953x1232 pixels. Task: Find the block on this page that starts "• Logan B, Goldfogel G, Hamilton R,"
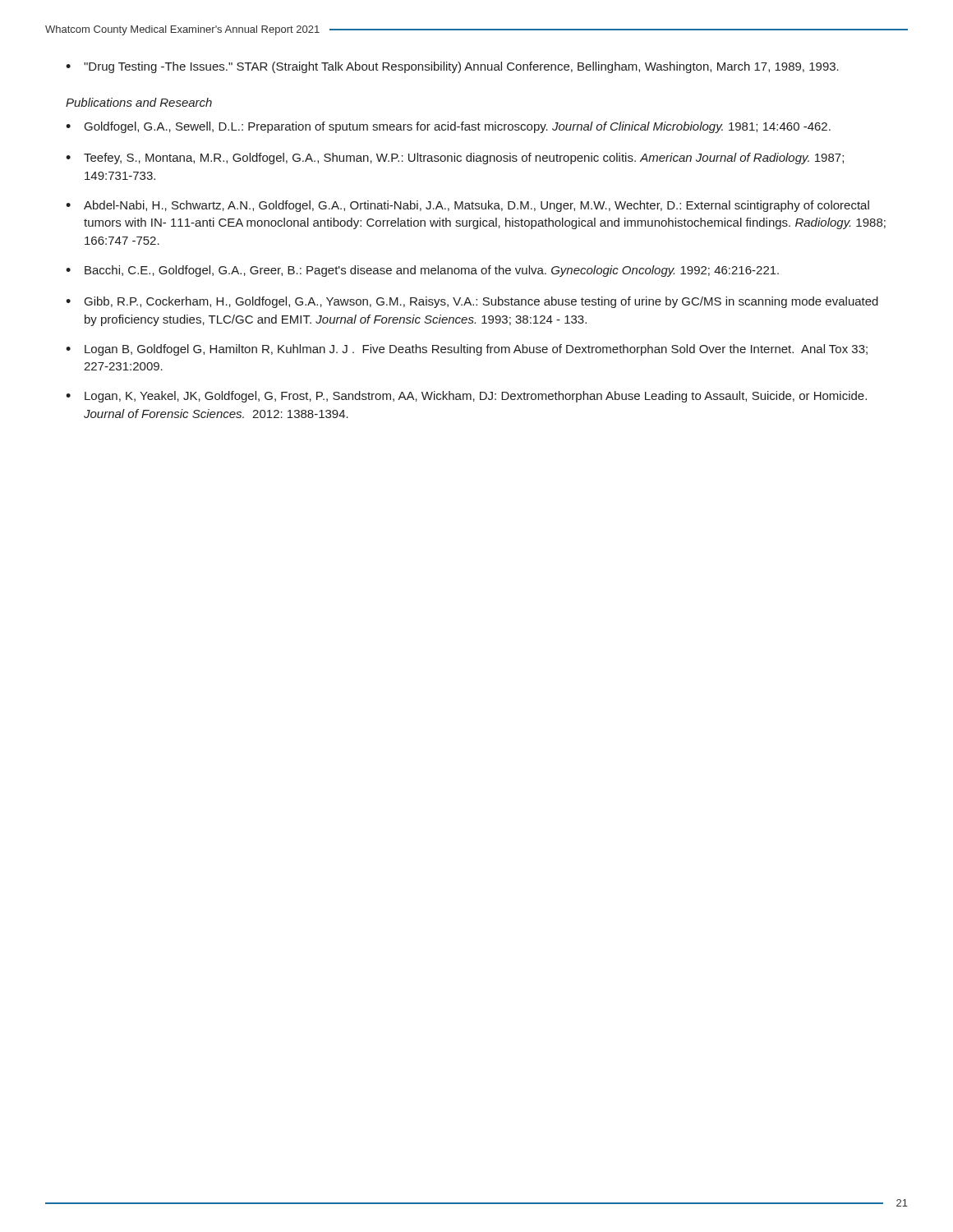click(x=476, y=358)
